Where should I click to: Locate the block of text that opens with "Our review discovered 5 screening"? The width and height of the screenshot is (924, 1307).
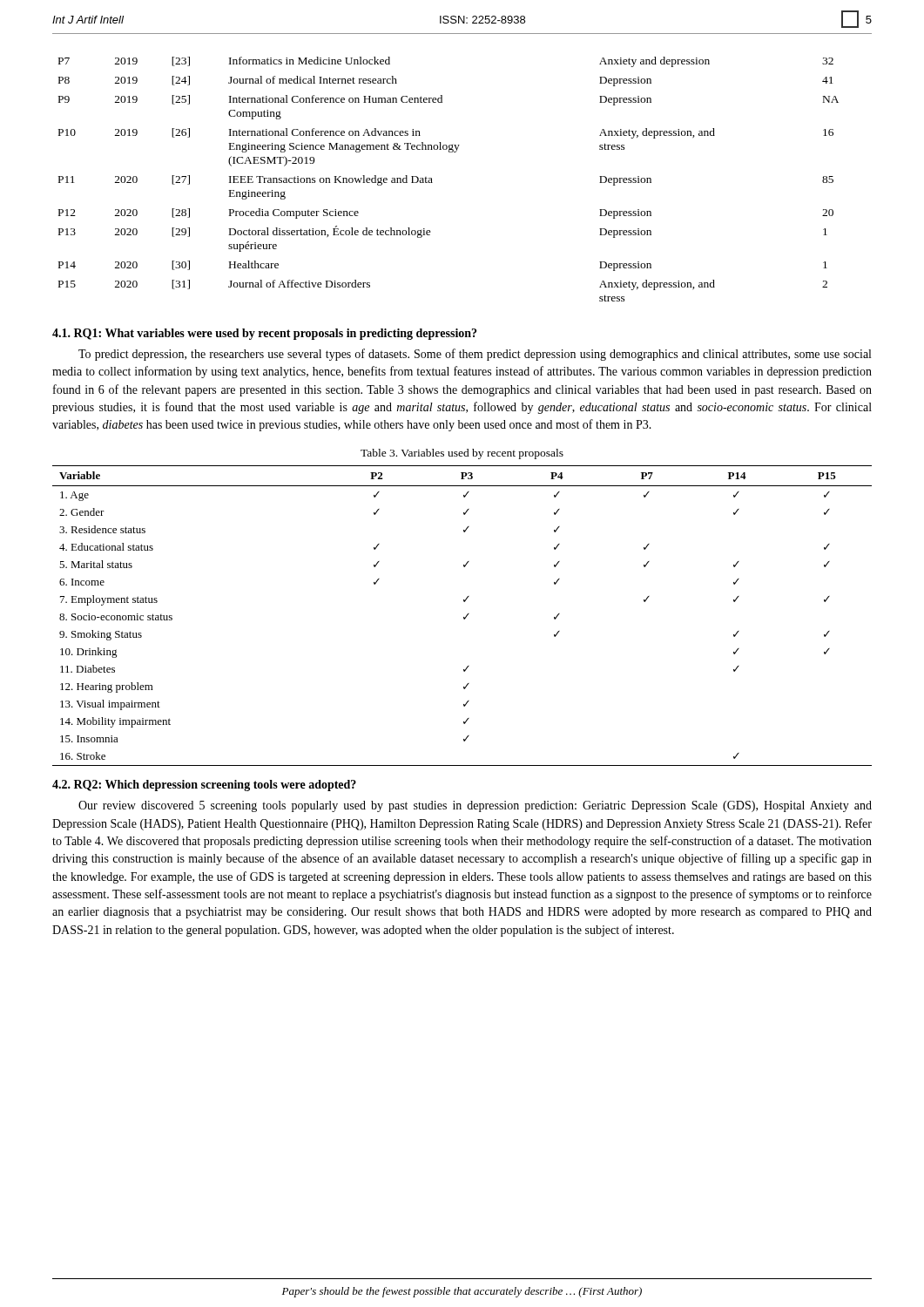coord(462,868)
